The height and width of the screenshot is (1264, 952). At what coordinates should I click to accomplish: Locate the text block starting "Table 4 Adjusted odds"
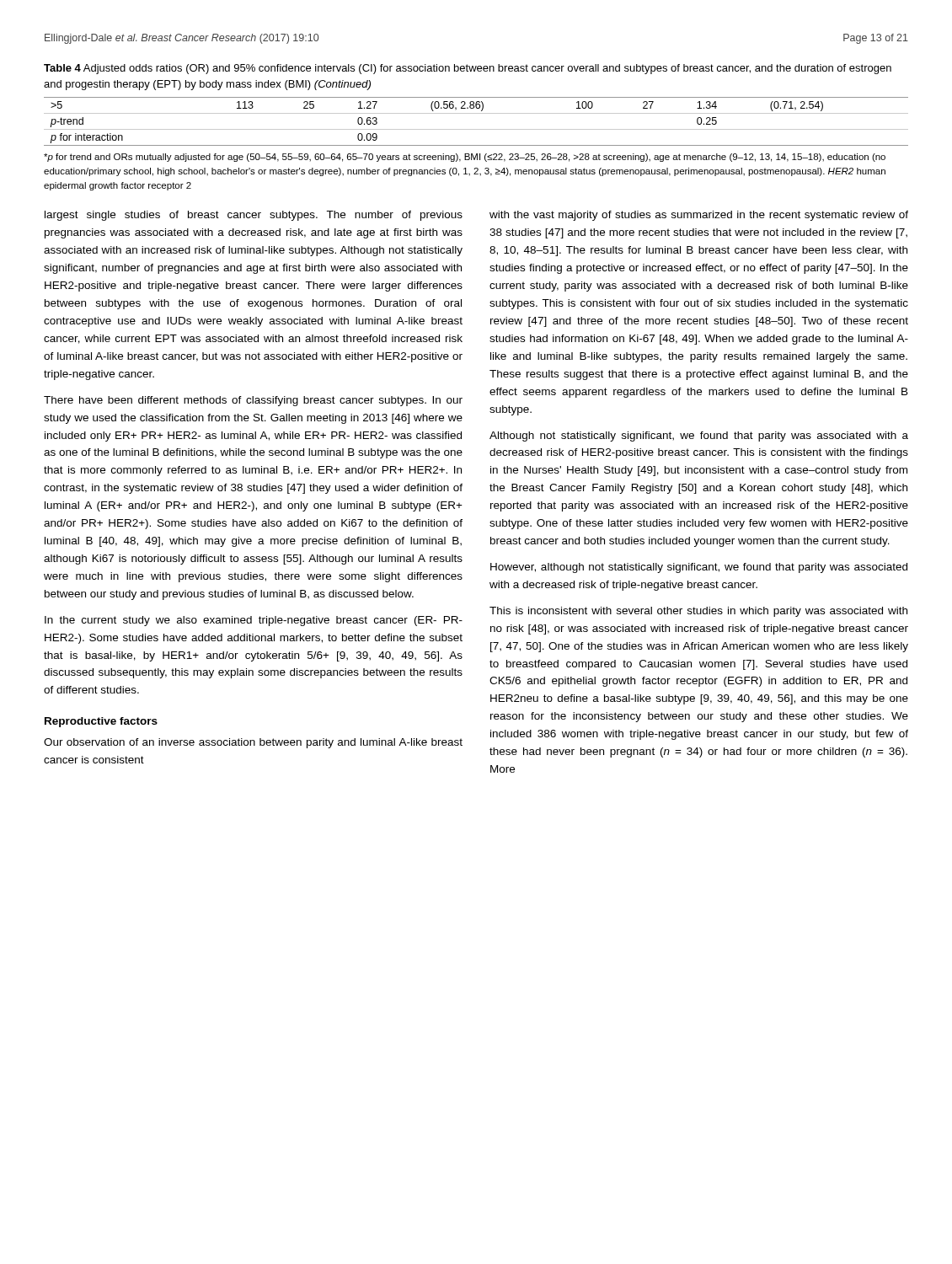click(x=468, y=76)
